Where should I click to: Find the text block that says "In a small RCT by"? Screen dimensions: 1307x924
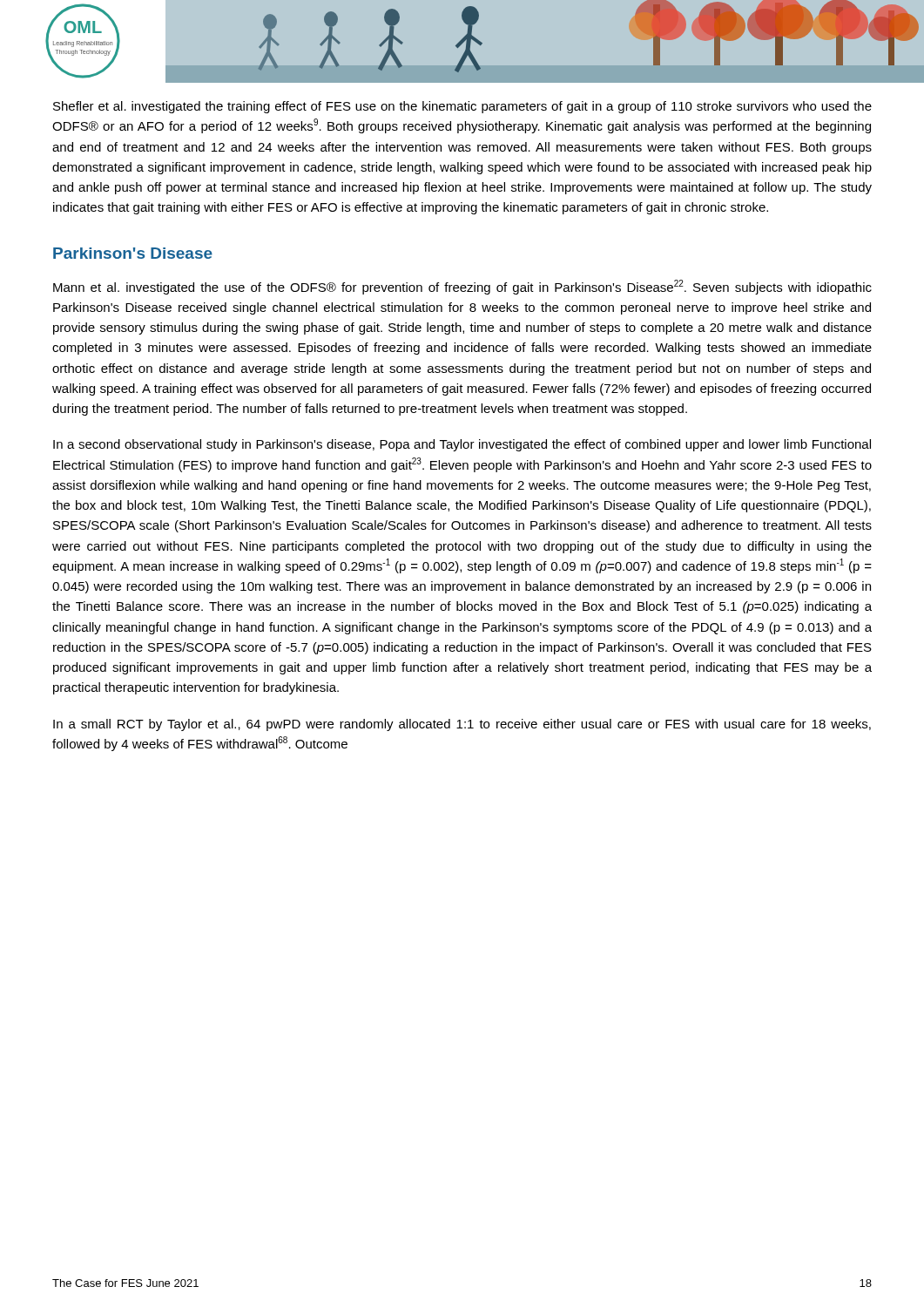click(462, 733)
